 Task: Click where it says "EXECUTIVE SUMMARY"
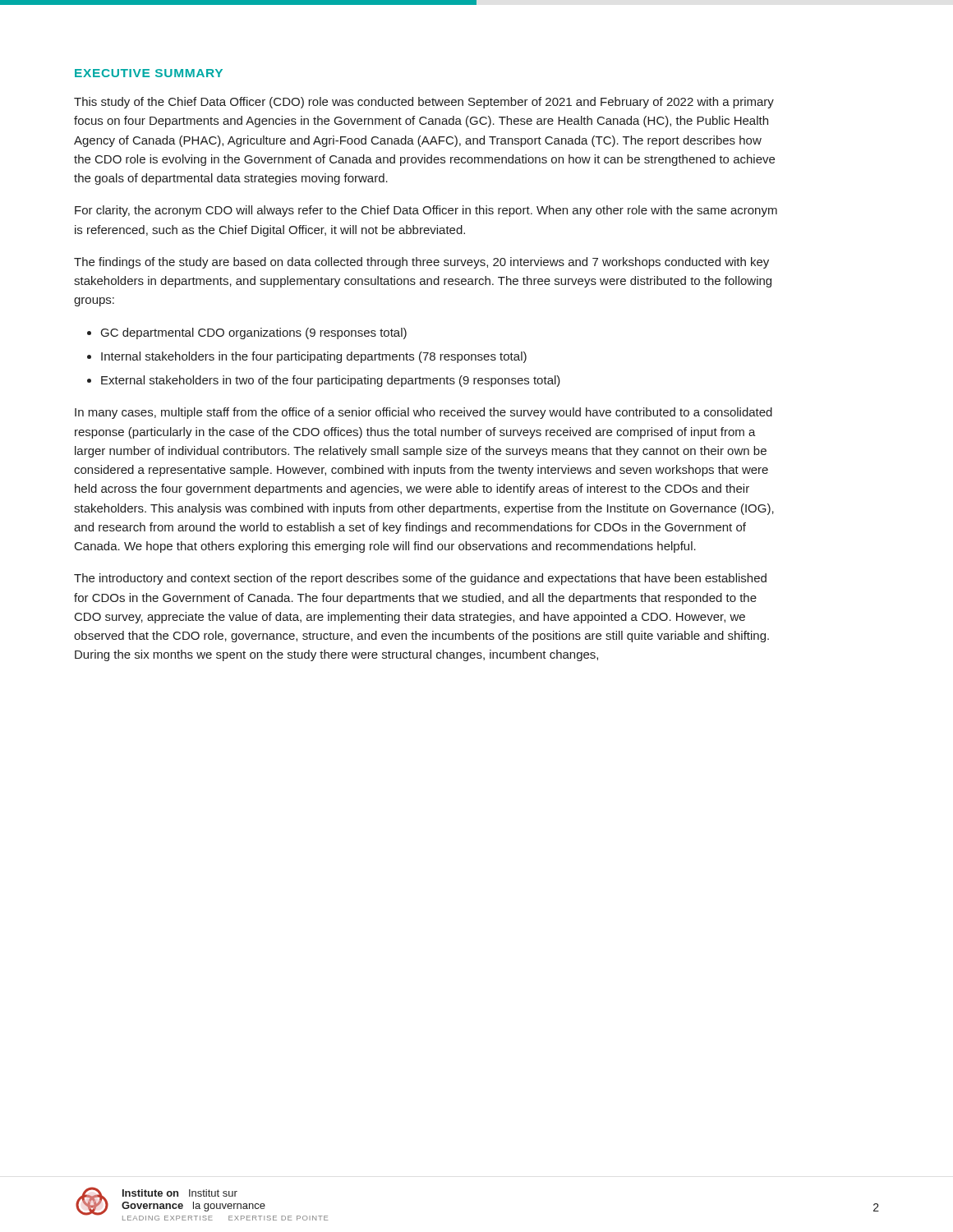(149, 73)
